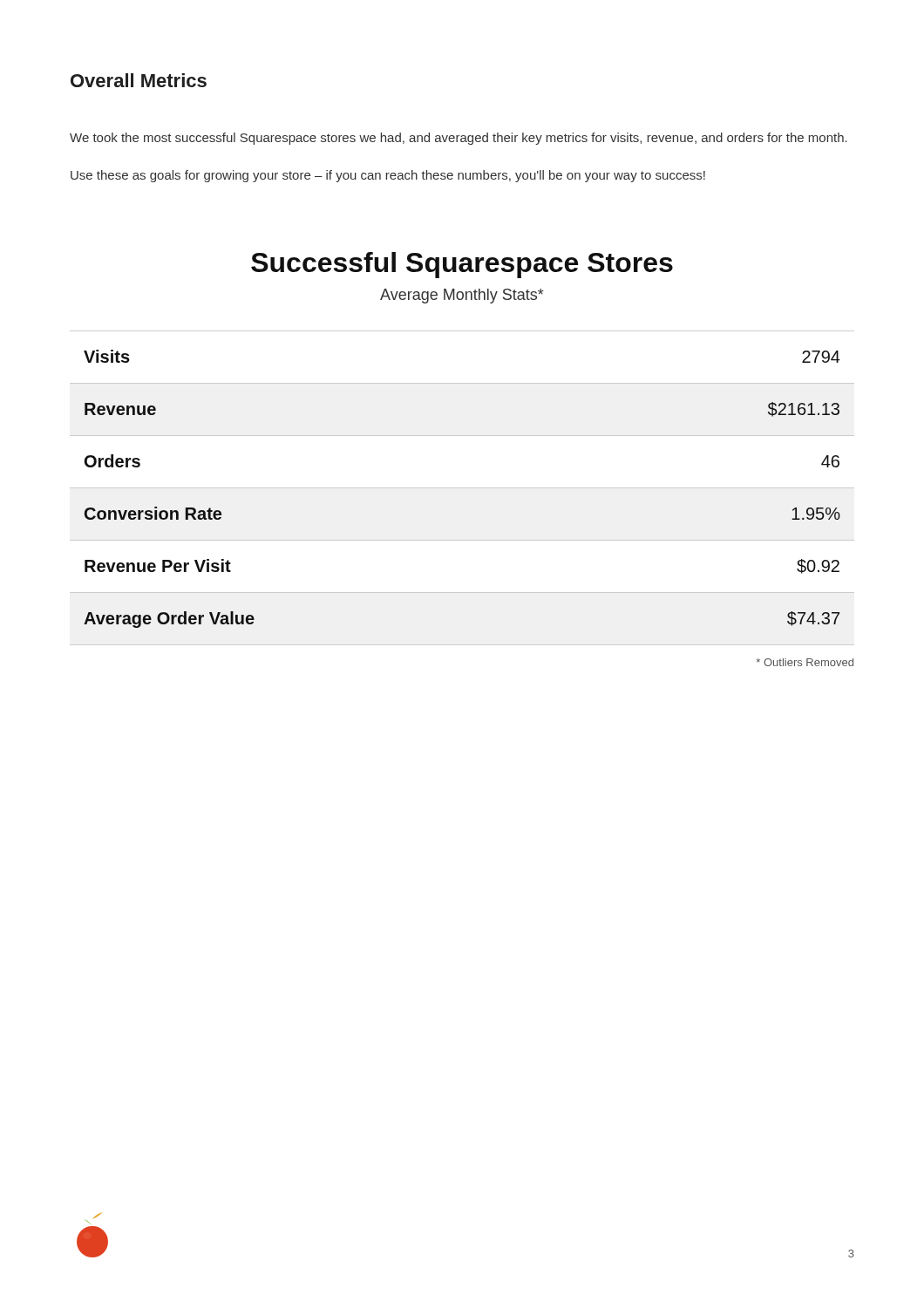Locate the title that says "Successful Squarespace Stores"
This screenshot has height=1308, width=924.
(x=462, y=262)
